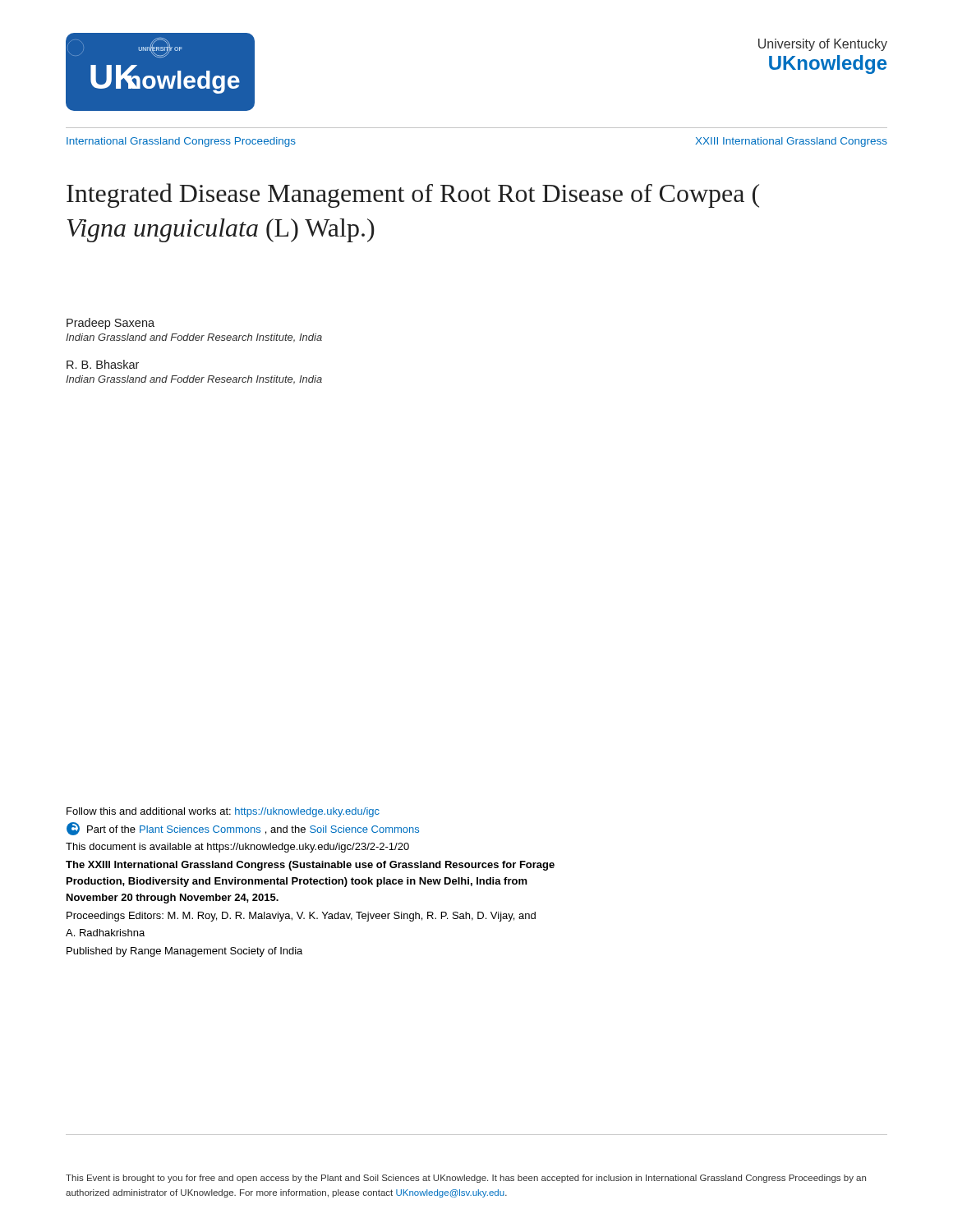This screenshot has width=953, height=1232.
Task: Locate the block of text that opens with "The XXIII International Grassland"
Action: (310, 881)
